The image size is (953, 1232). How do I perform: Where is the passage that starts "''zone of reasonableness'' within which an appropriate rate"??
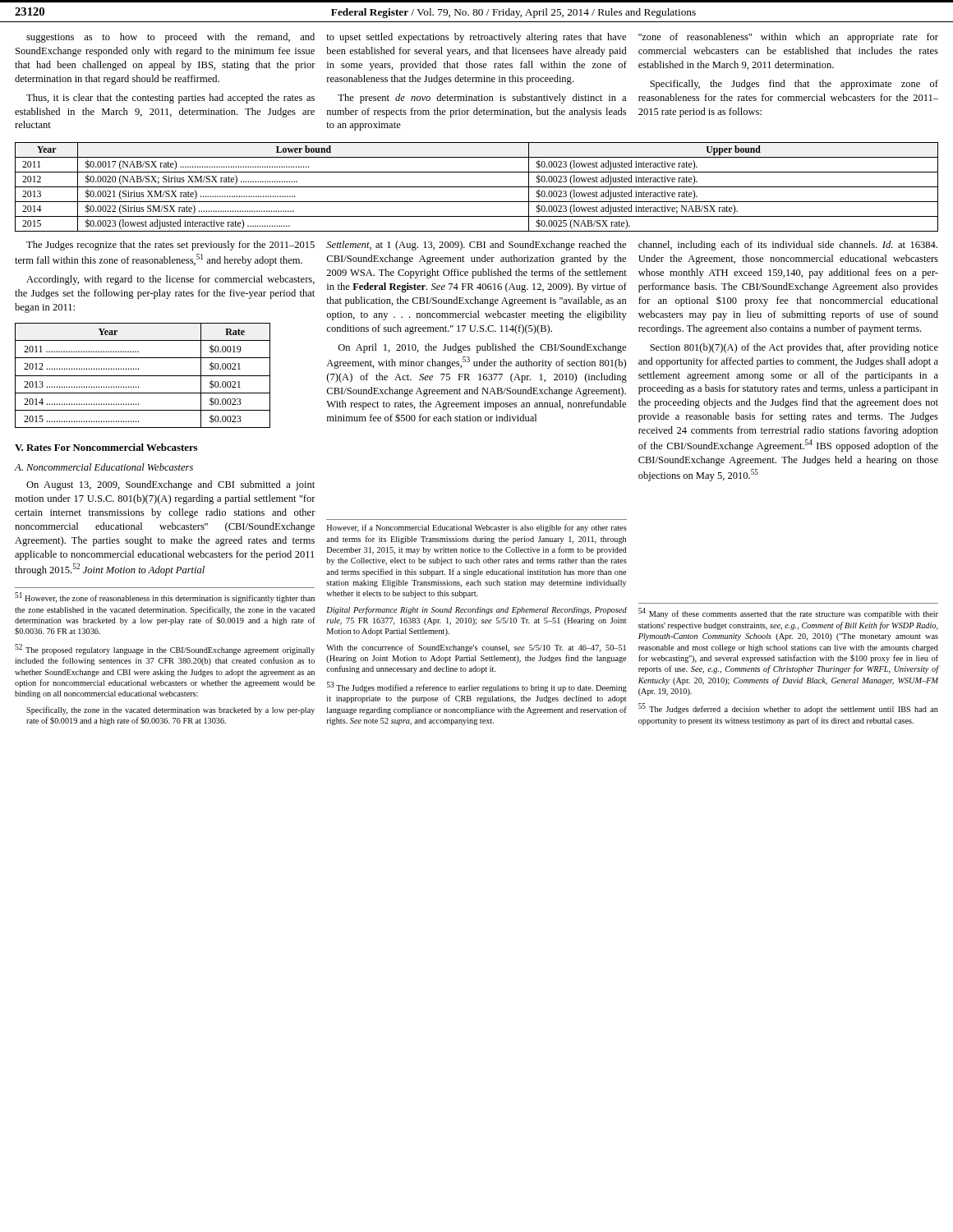pos(788,75)
